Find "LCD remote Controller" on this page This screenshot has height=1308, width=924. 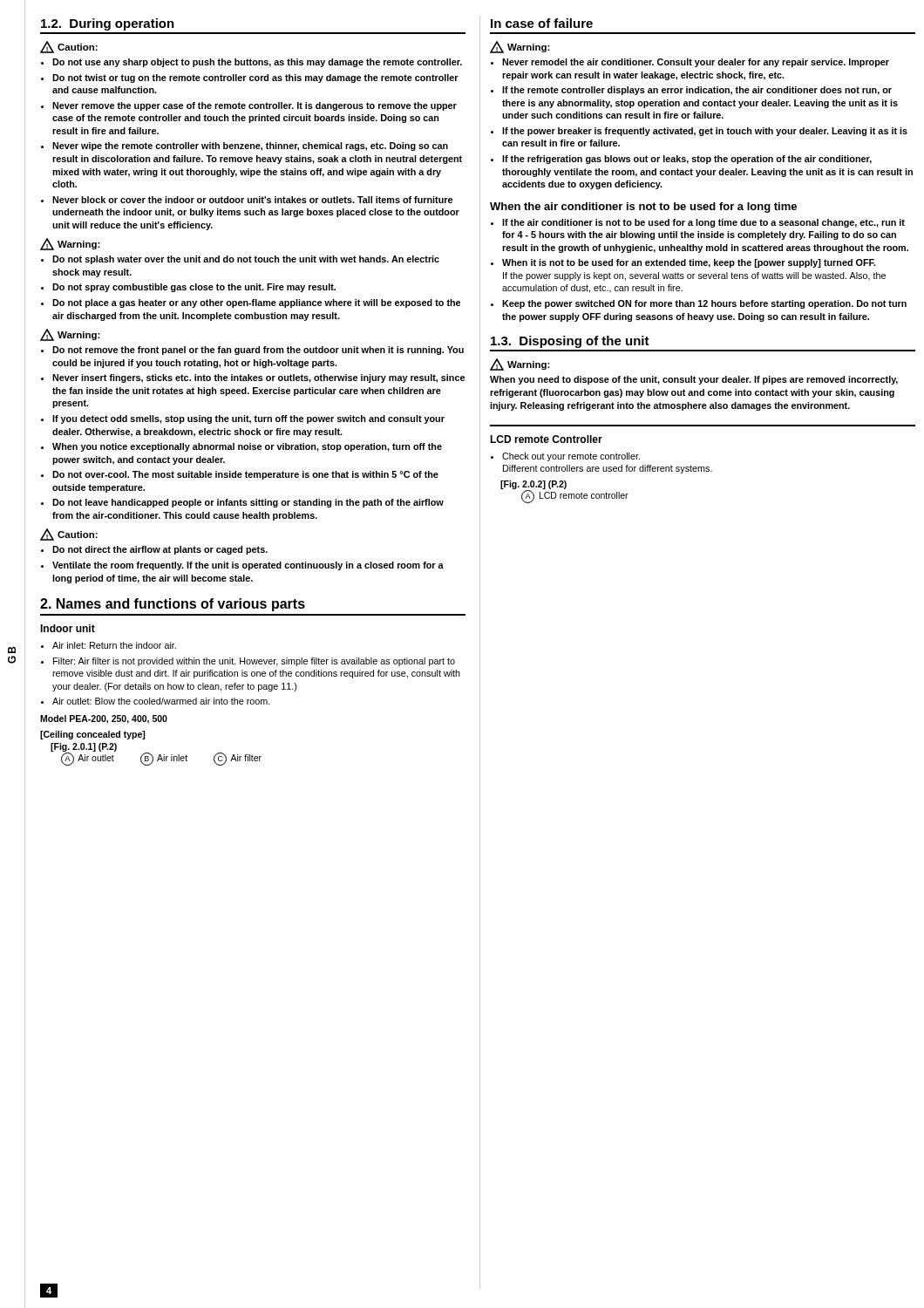[x=546, y=439]
